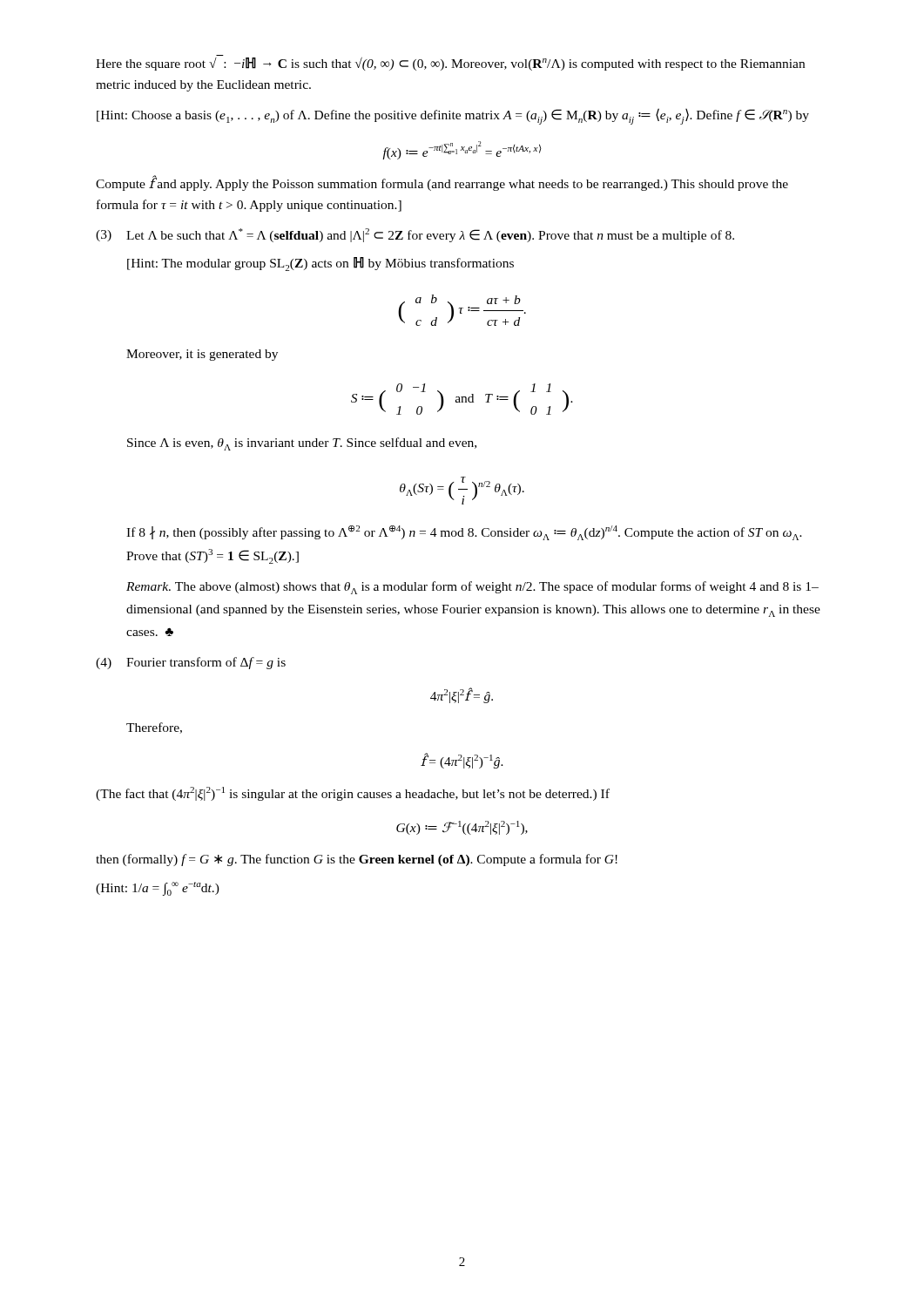The image size is (924, 1307).
Task: Find the text block with the text "(The fact that"
Action: coord(353,792)
